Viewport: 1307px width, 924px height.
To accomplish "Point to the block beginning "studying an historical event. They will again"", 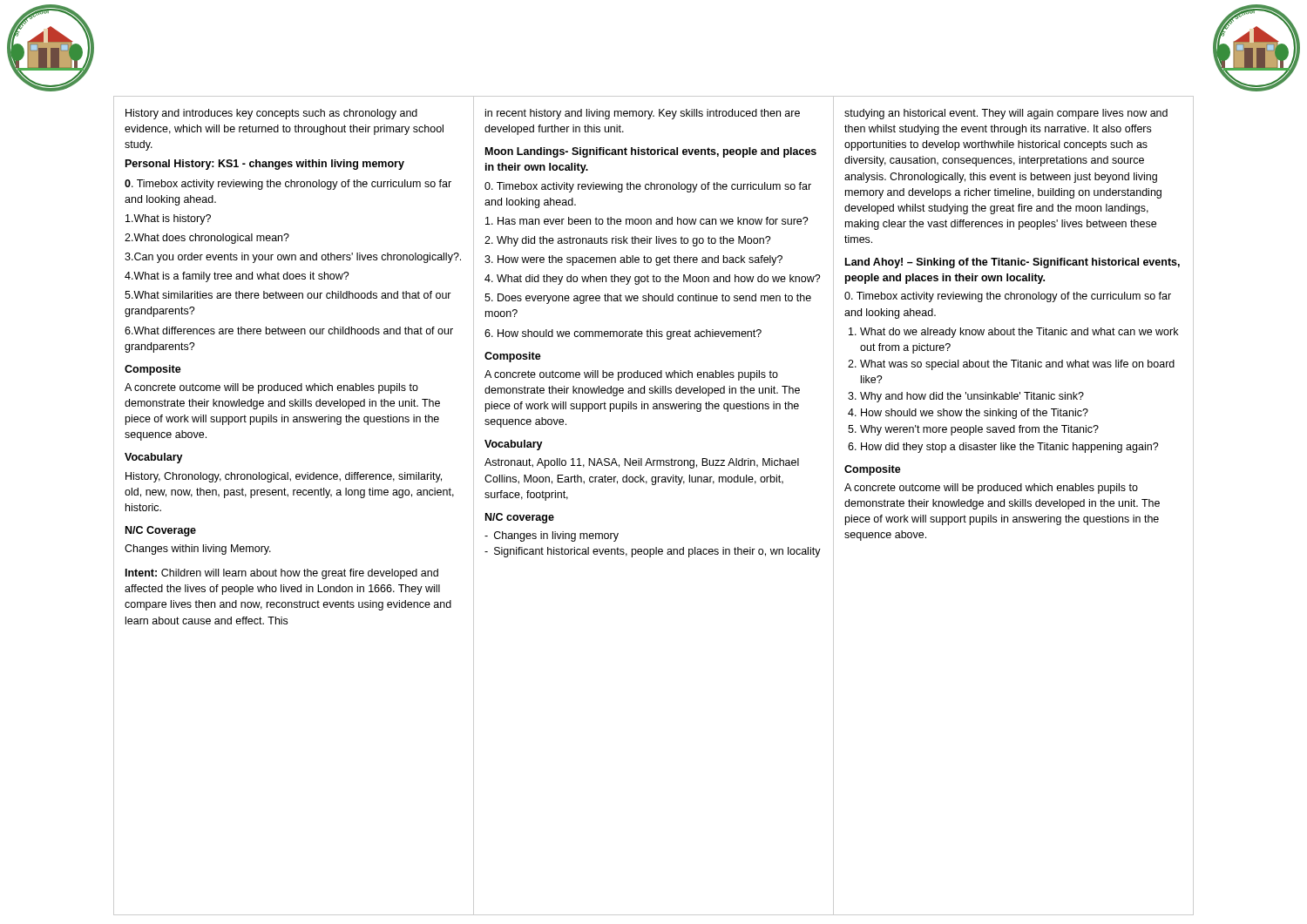I will [1013, 176].
